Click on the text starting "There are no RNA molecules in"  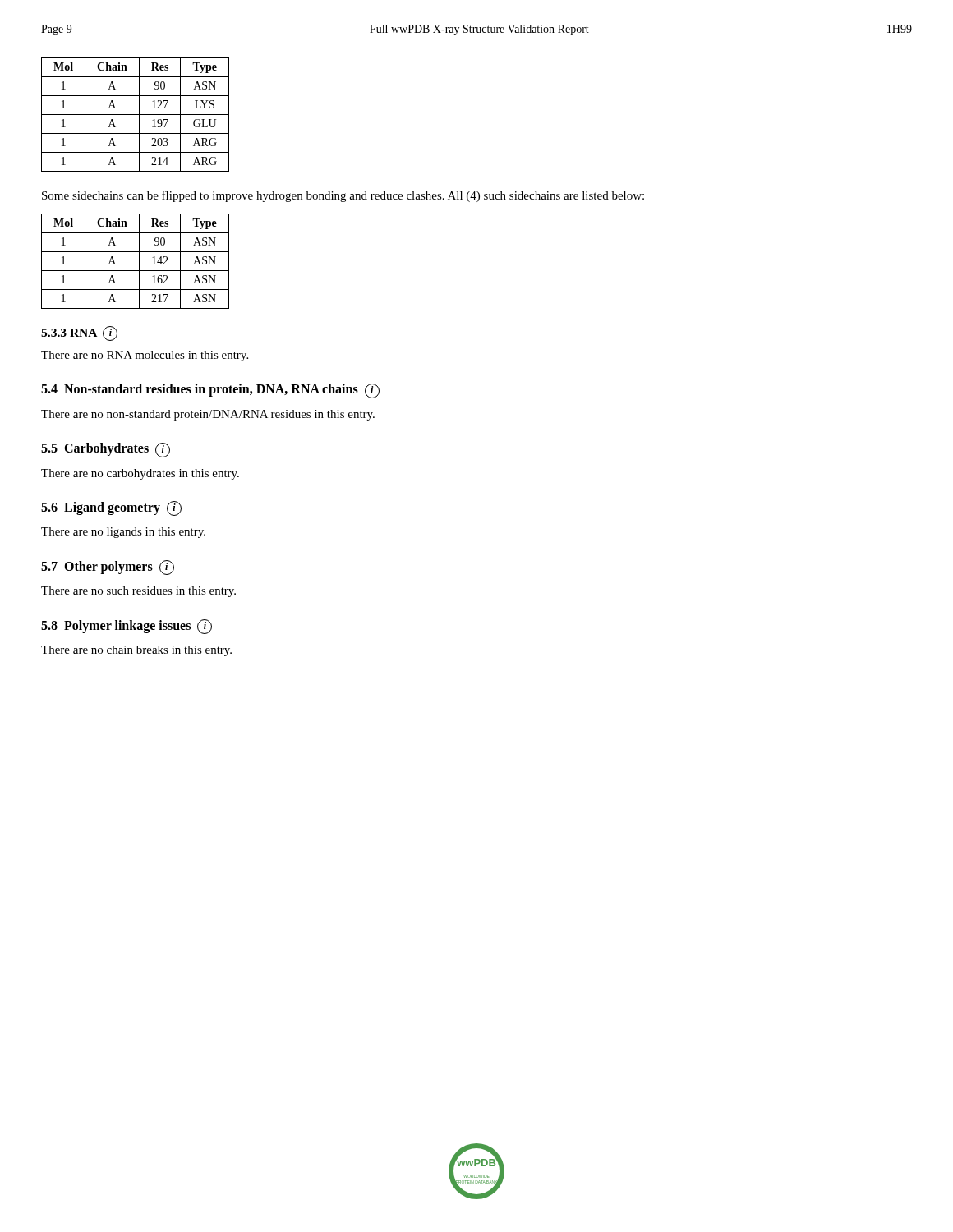[145, 355]
